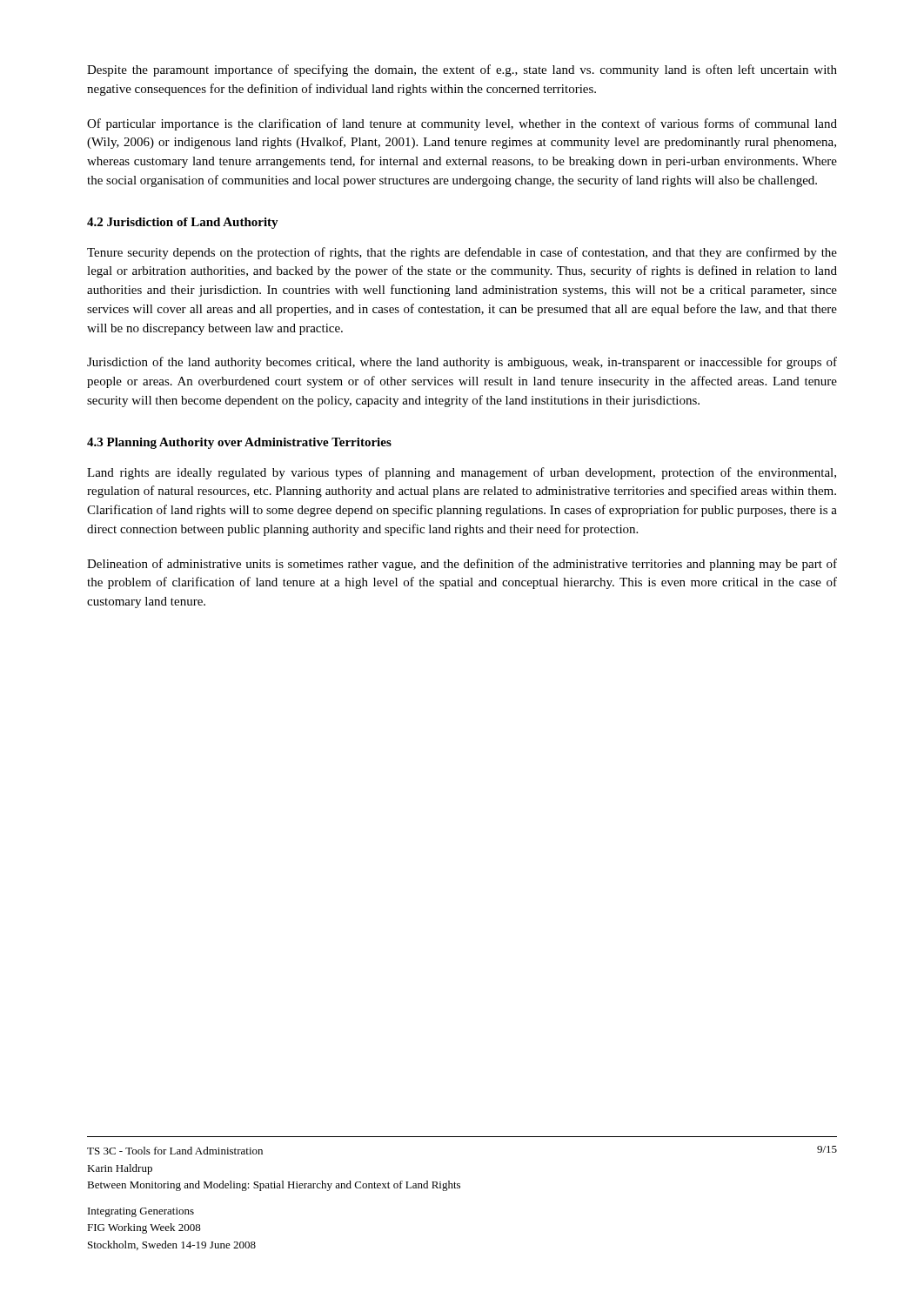Find the region starting "4.3 Planning Authority over Administrative Territories"
Viewport: 924px width, 1305px height.
click(239, 442)
